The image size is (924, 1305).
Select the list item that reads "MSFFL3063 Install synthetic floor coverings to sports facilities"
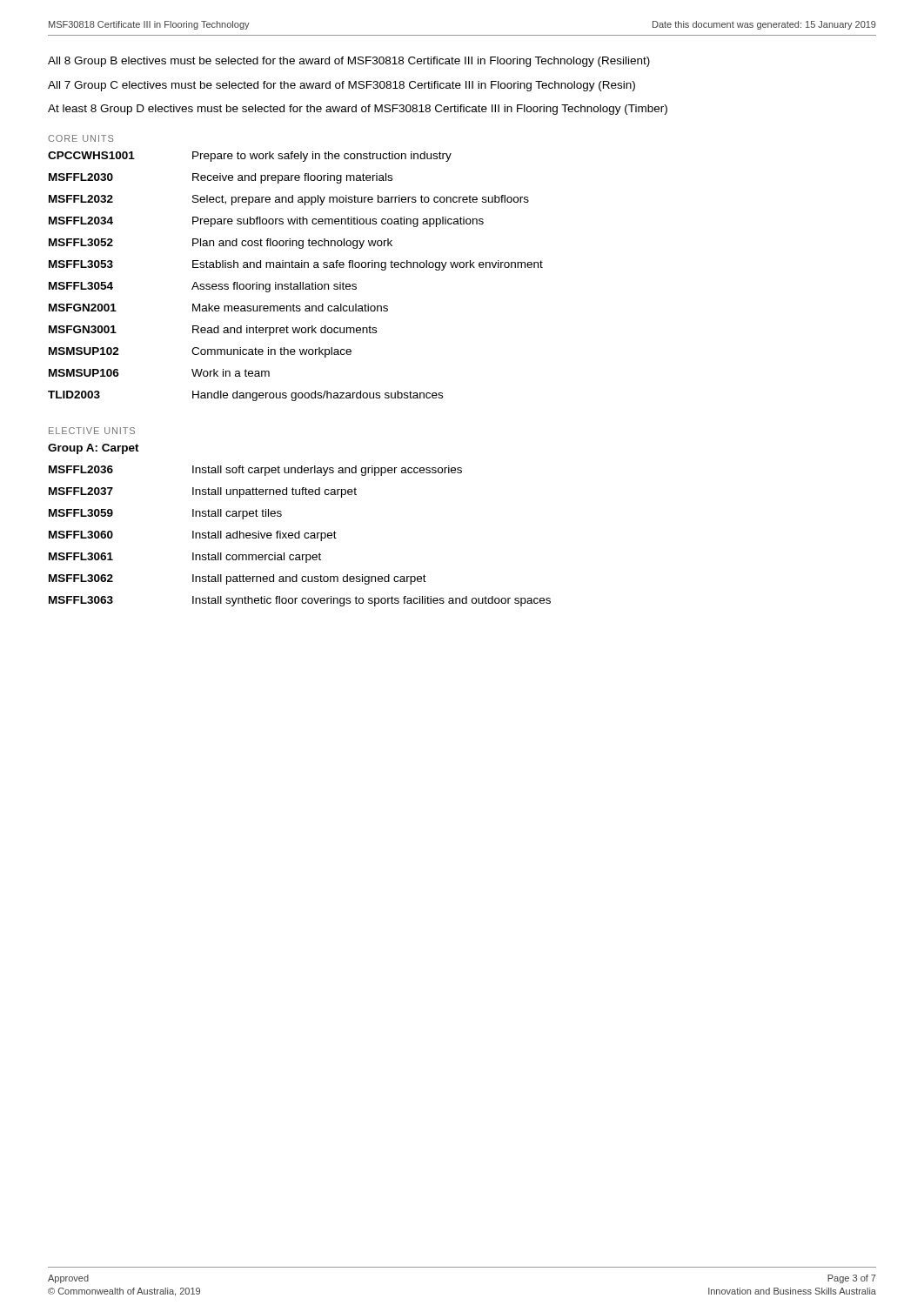coord(462,600)
